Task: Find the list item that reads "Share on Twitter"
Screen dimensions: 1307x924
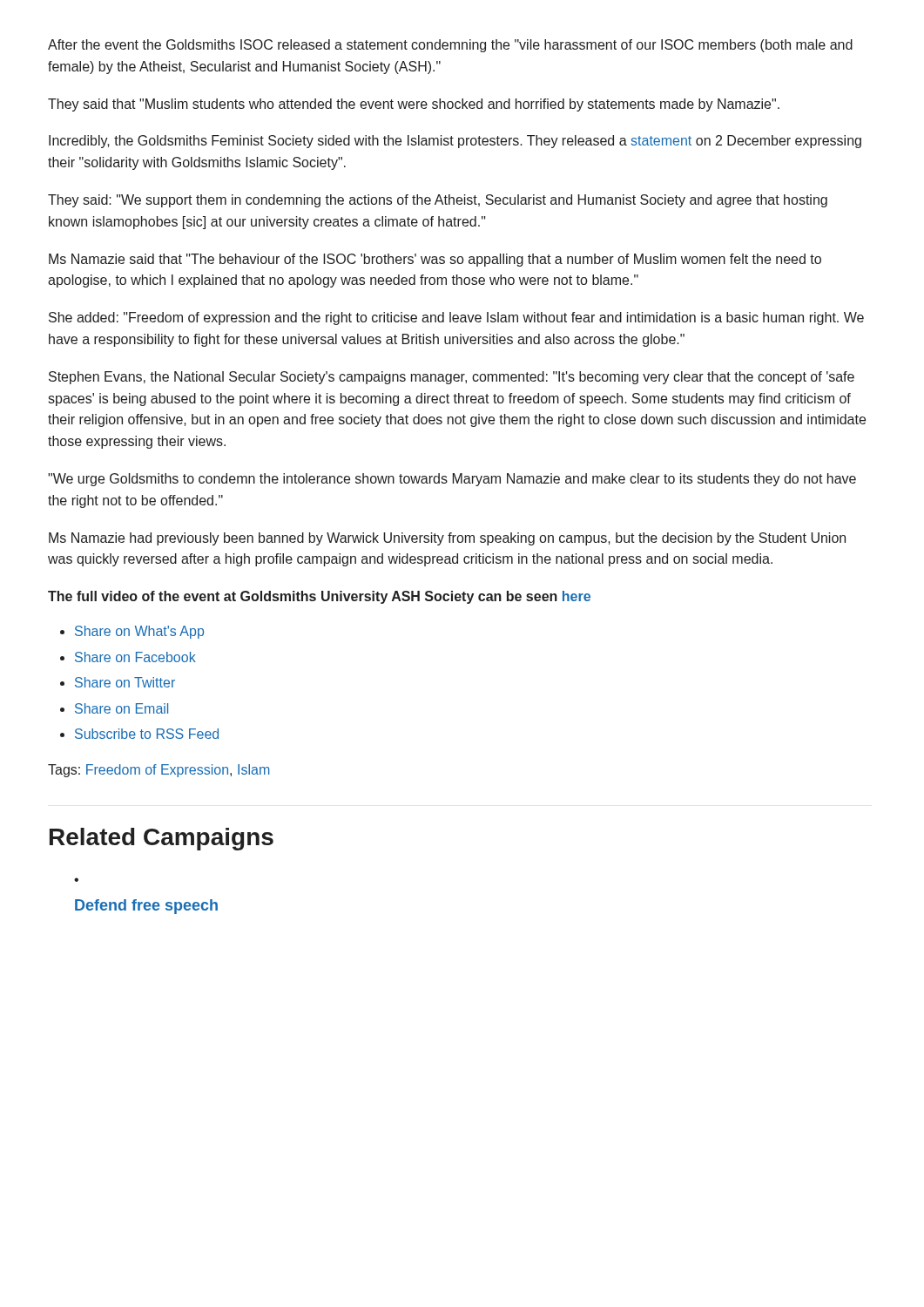Action: click(125, 683)
